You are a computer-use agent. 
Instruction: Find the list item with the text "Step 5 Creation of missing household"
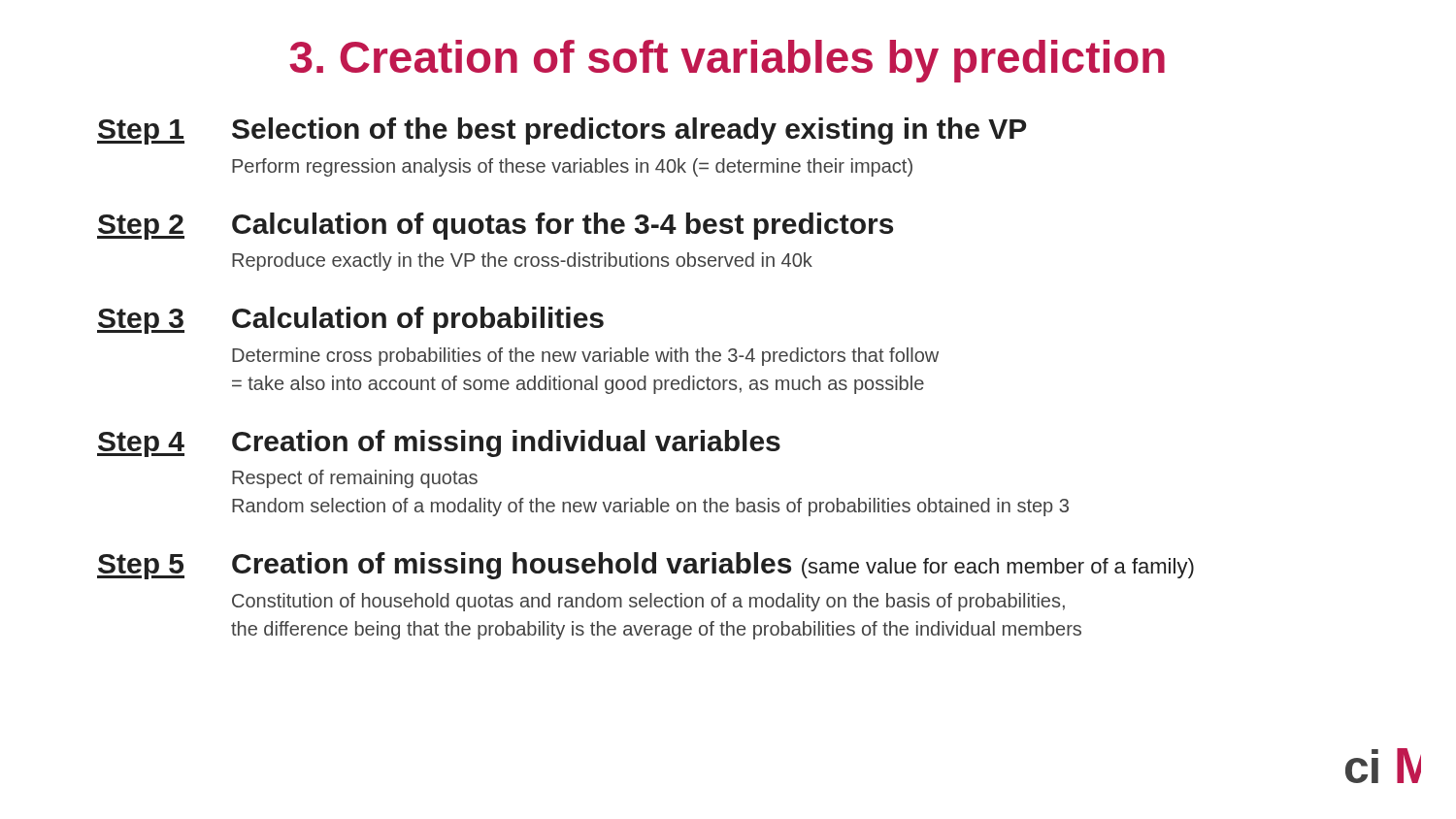[646, 594]
